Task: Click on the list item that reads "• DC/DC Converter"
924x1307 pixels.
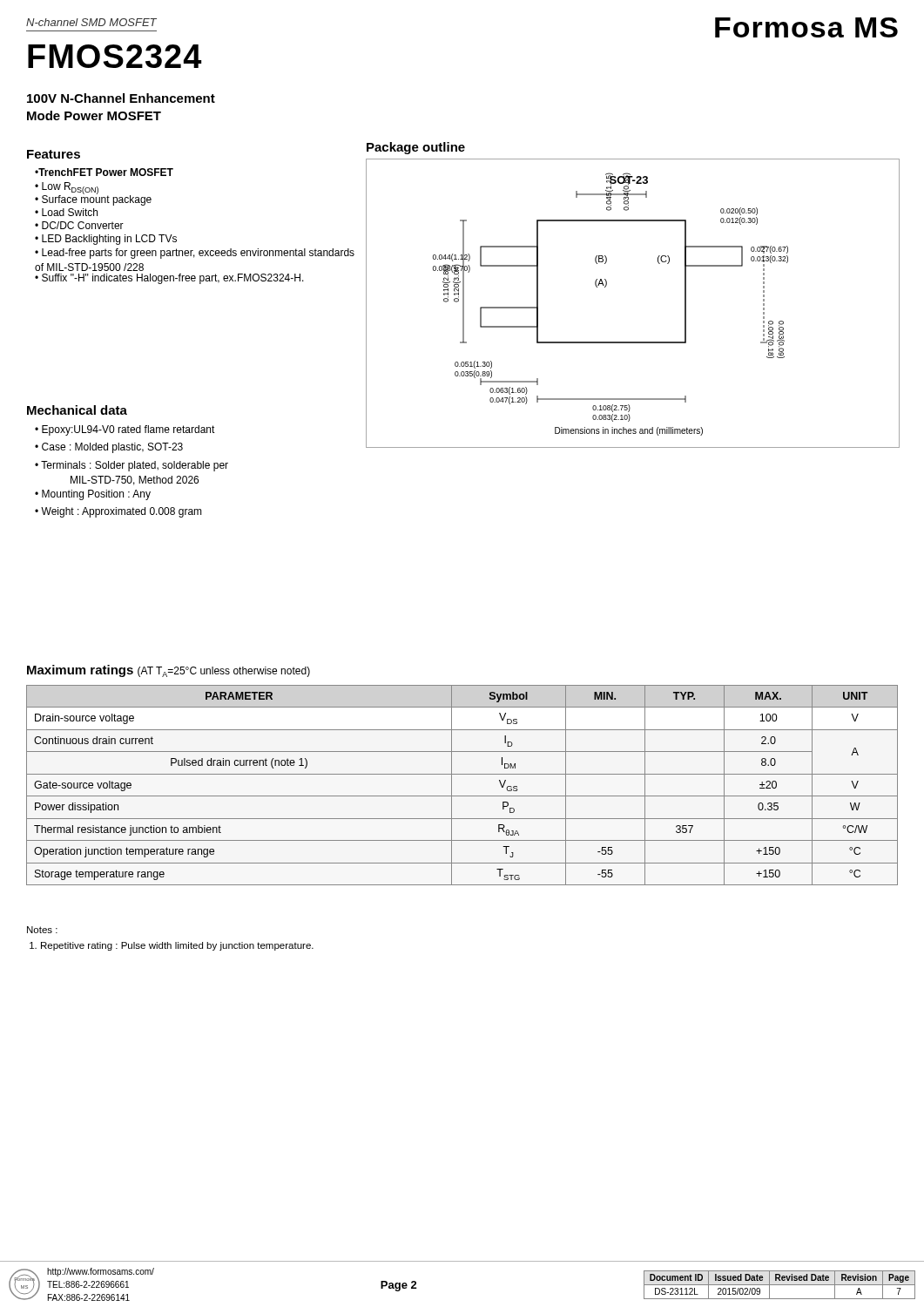Action: (x=79, y=226)
